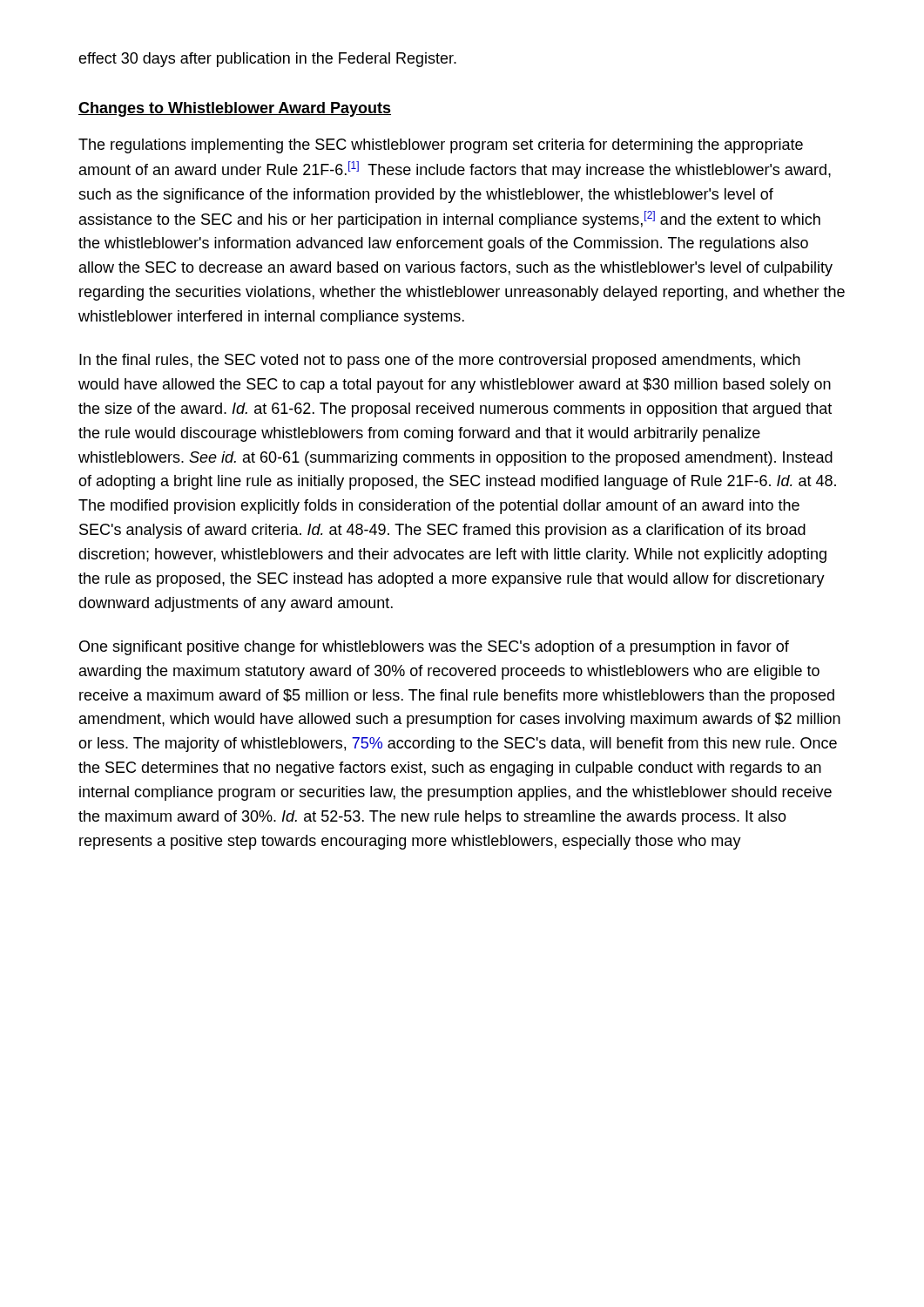Locate the region starting "effect 30 days after"

point(268,58)
